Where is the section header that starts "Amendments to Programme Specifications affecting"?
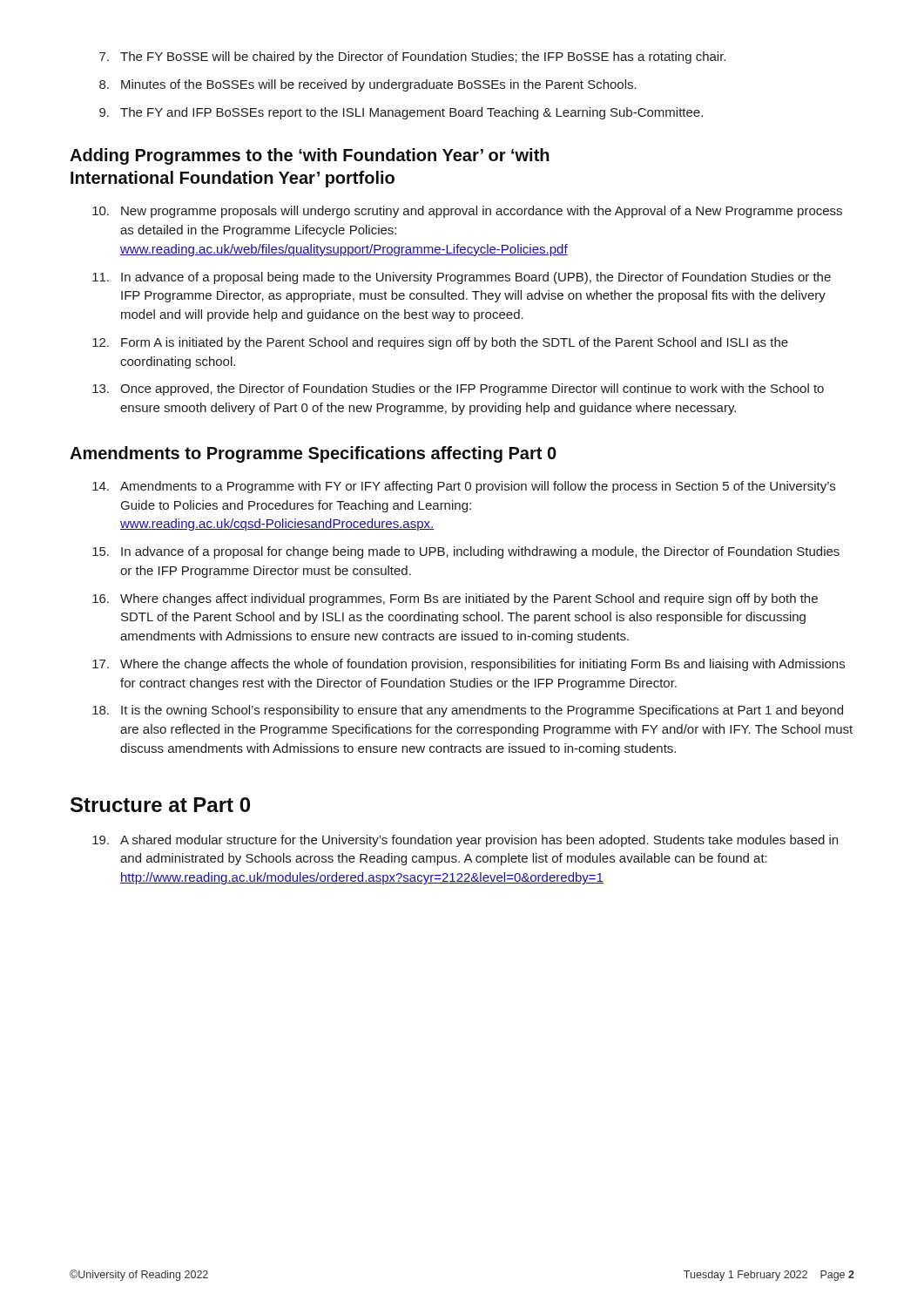 pyautogui.click(x=313, y=453)
